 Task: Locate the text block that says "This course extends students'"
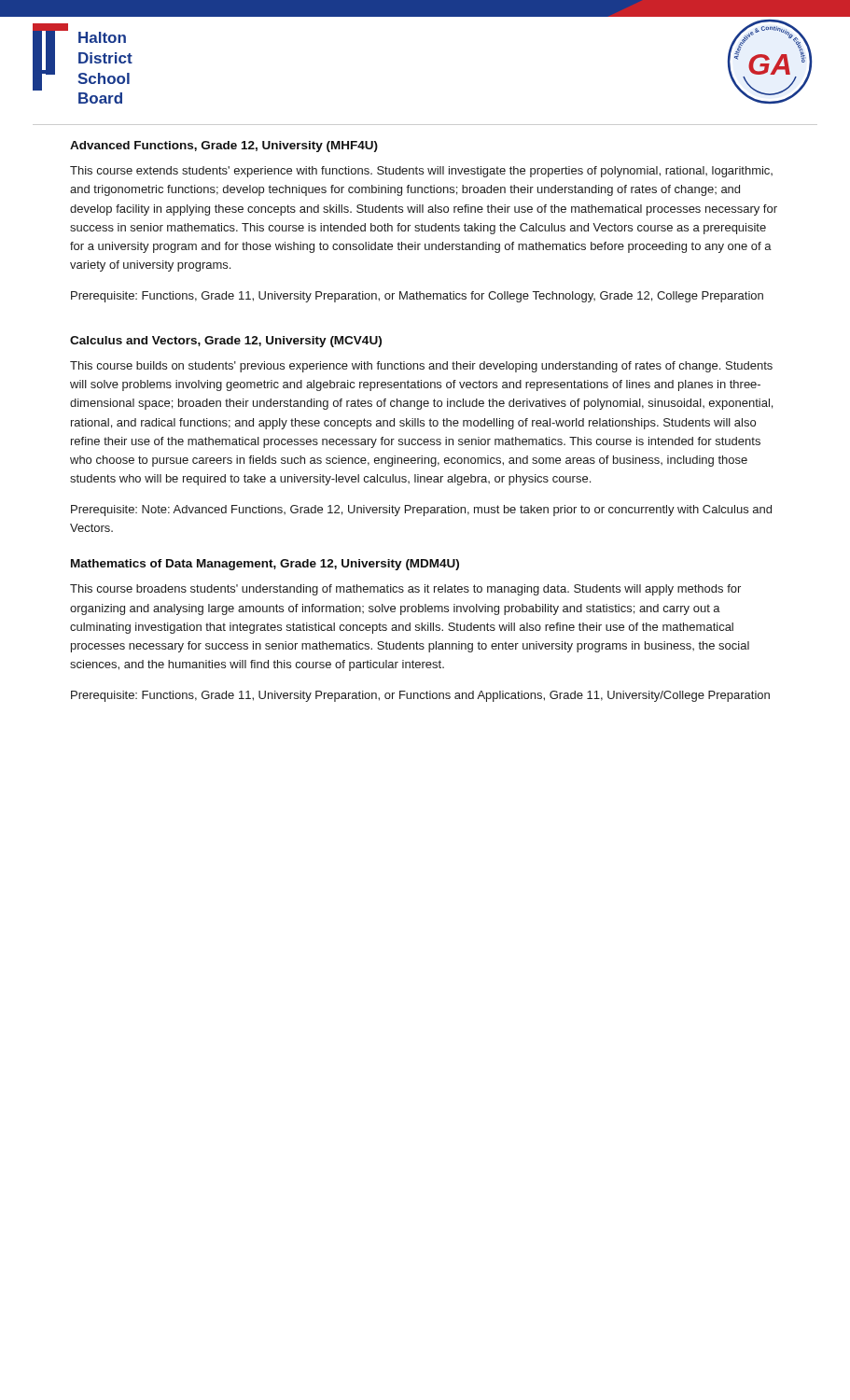click(424, 218)
